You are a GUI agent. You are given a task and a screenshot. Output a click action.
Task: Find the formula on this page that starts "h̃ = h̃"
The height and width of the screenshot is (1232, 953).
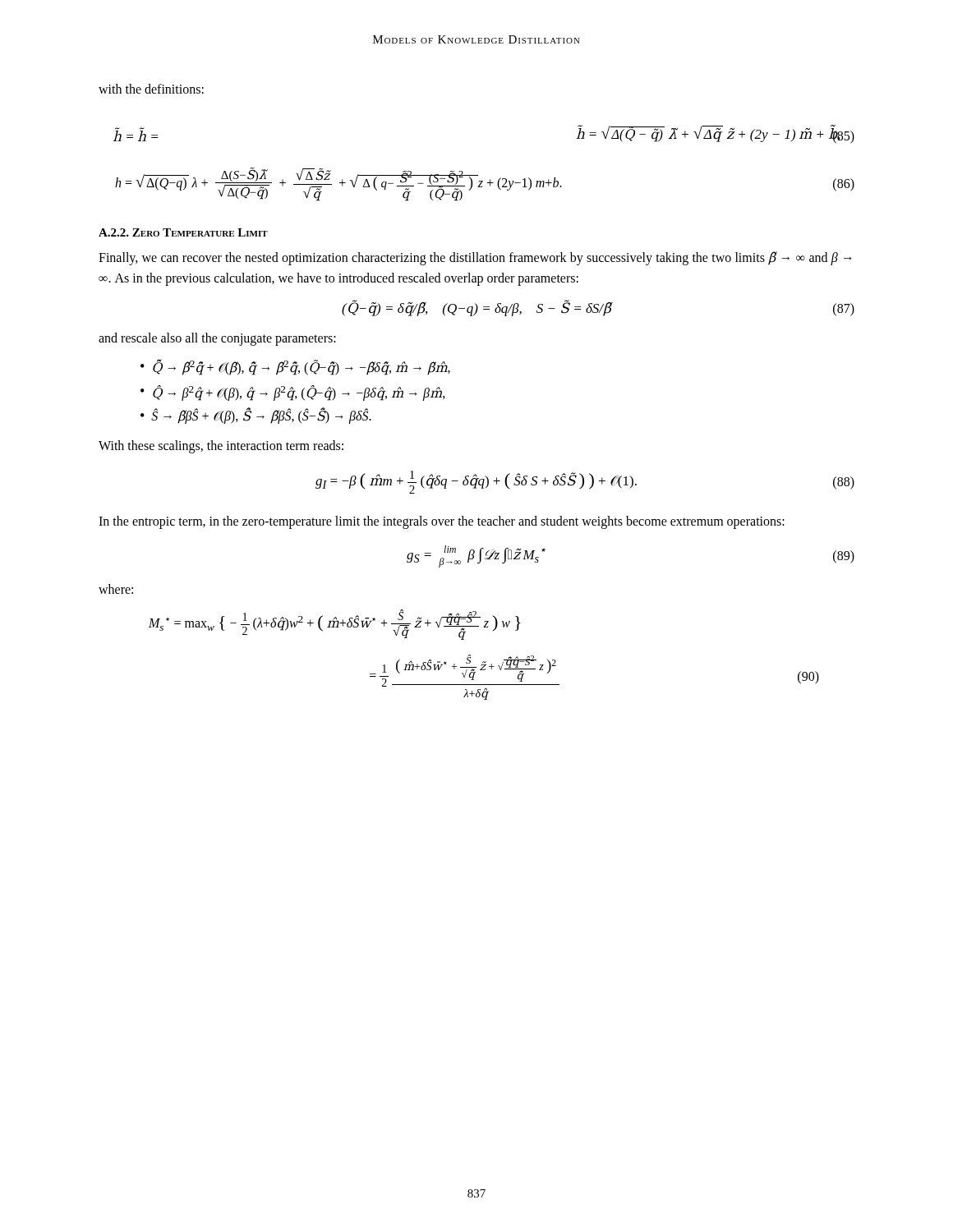click(142, 133)
